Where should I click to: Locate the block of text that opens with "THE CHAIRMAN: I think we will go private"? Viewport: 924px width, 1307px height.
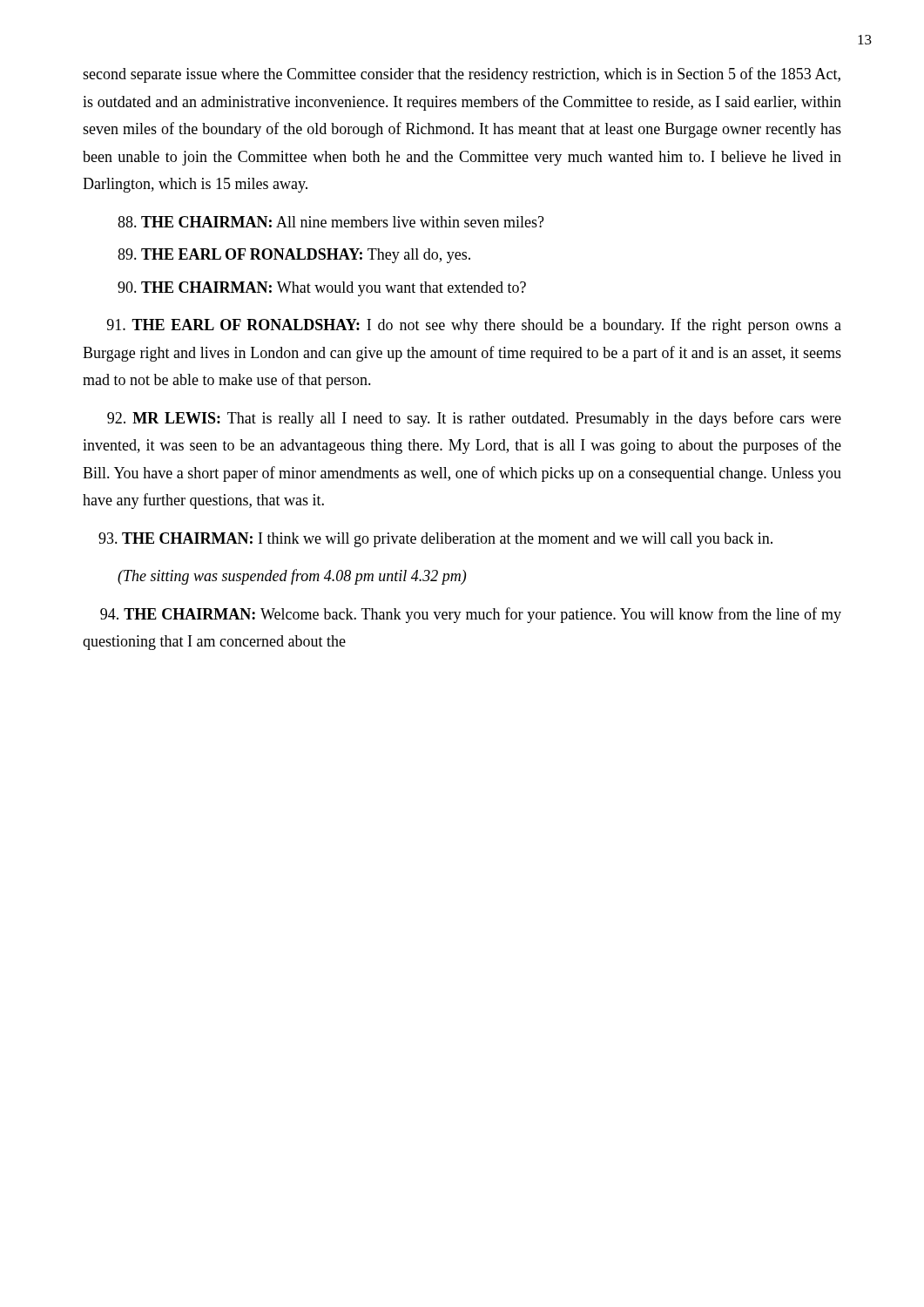pyautogui.click(x=428, y=538)
